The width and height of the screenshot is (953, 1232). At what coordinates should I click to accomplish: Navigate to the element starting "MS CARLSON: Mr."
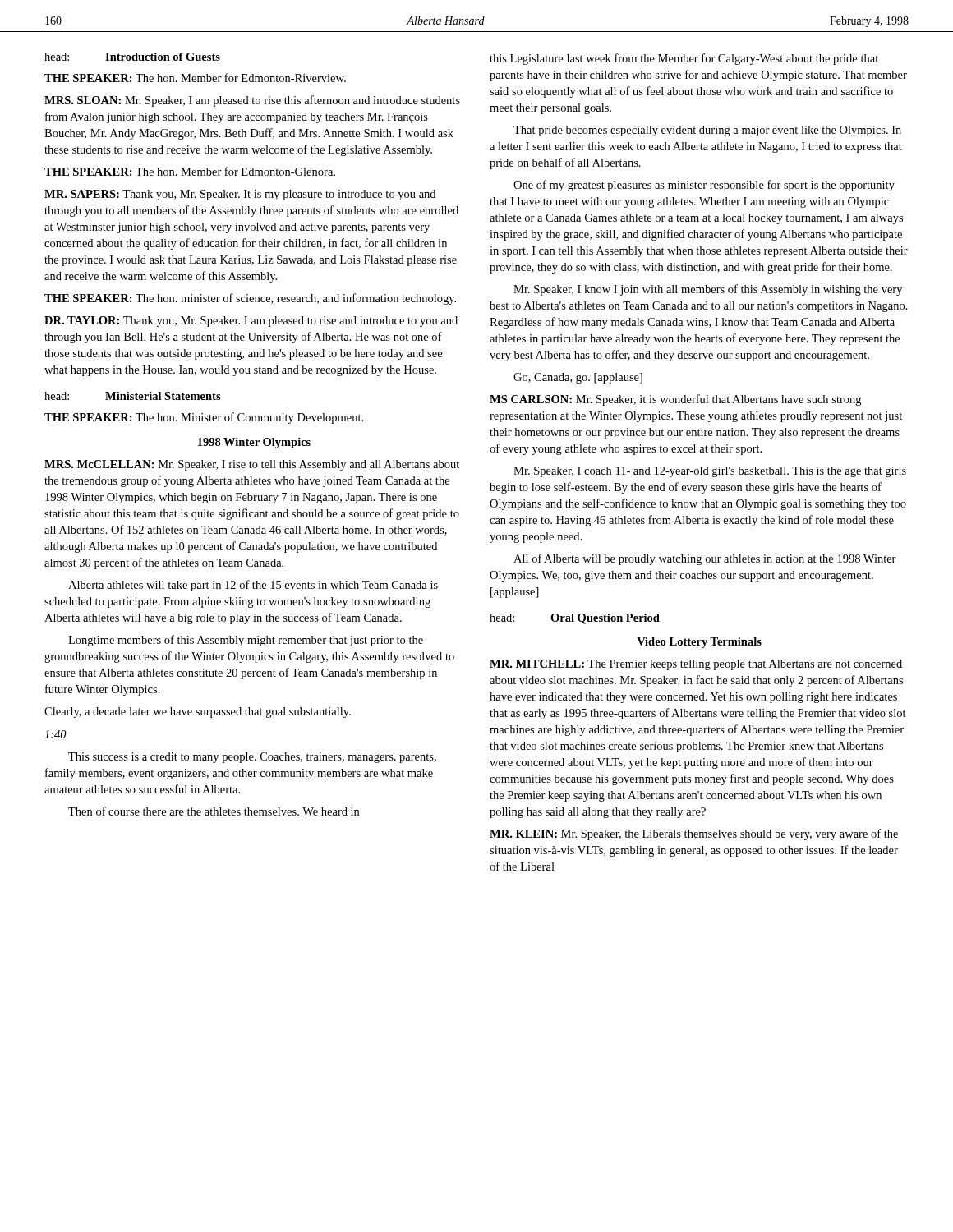[699, 424]
